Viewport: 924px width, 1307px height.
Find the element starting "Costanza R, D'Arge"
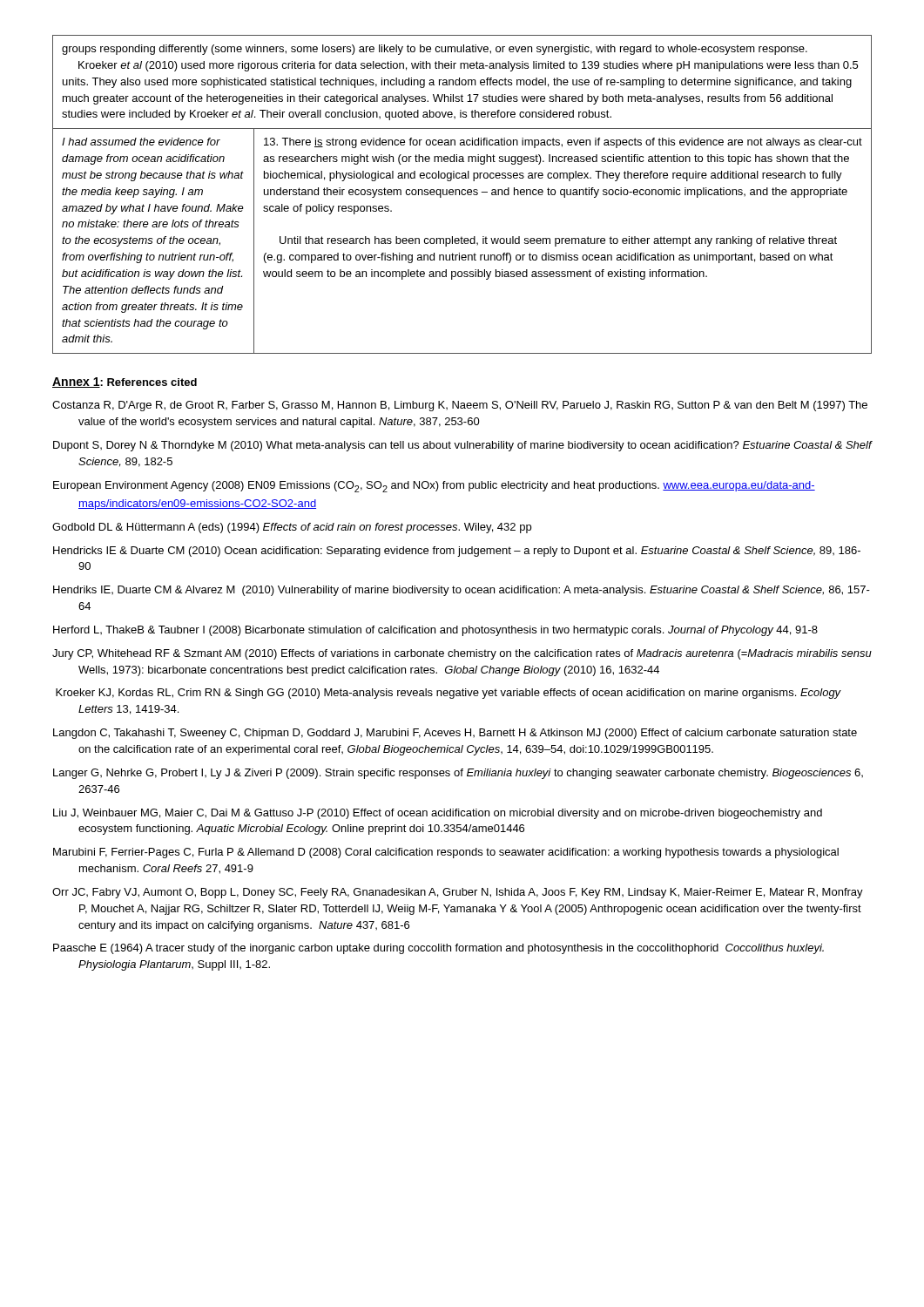pos(460,413)
